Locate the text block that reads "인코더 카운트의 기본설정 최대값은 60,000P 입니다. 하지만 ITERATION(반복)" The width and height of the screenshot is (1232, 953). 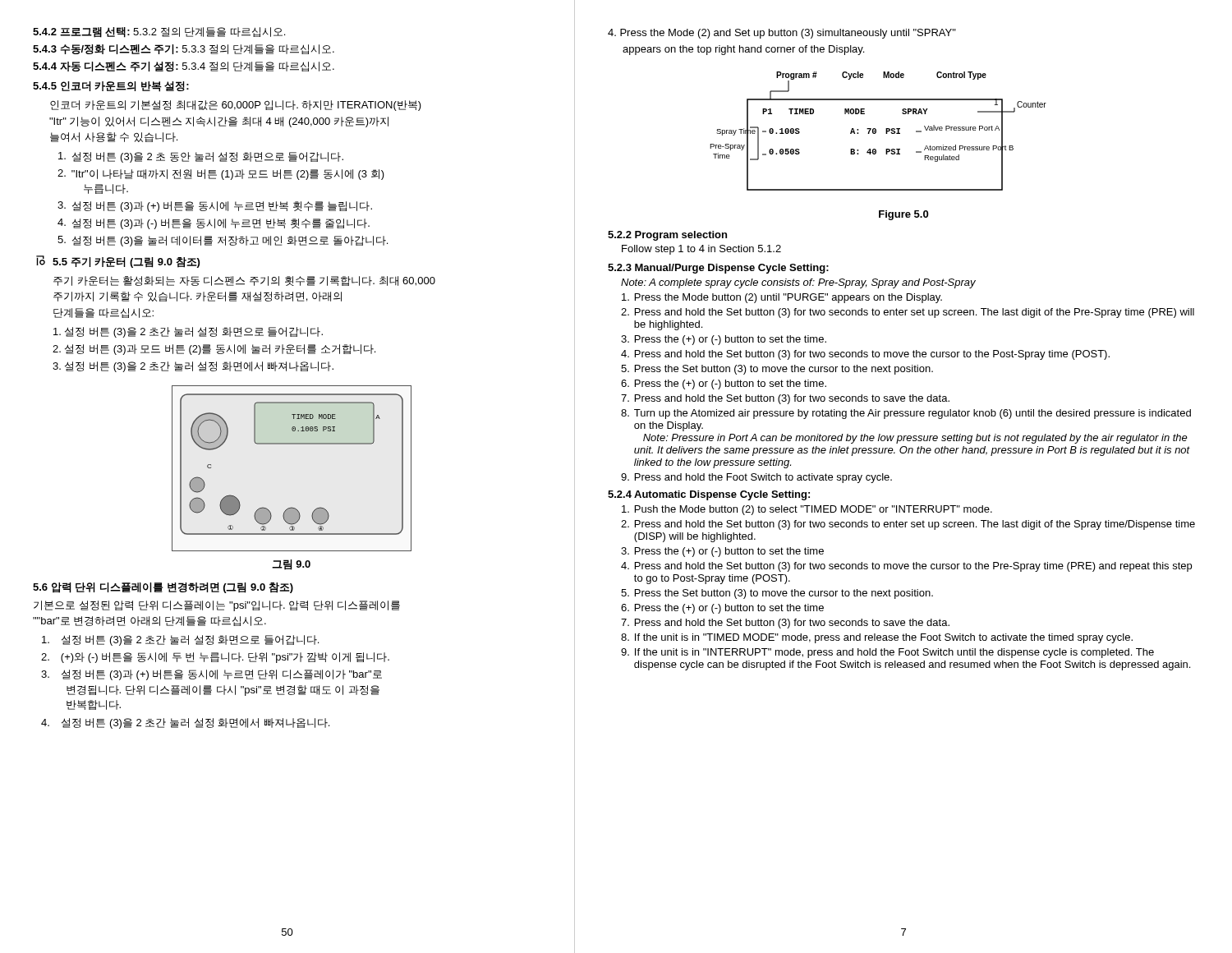[x=235, y=121]
